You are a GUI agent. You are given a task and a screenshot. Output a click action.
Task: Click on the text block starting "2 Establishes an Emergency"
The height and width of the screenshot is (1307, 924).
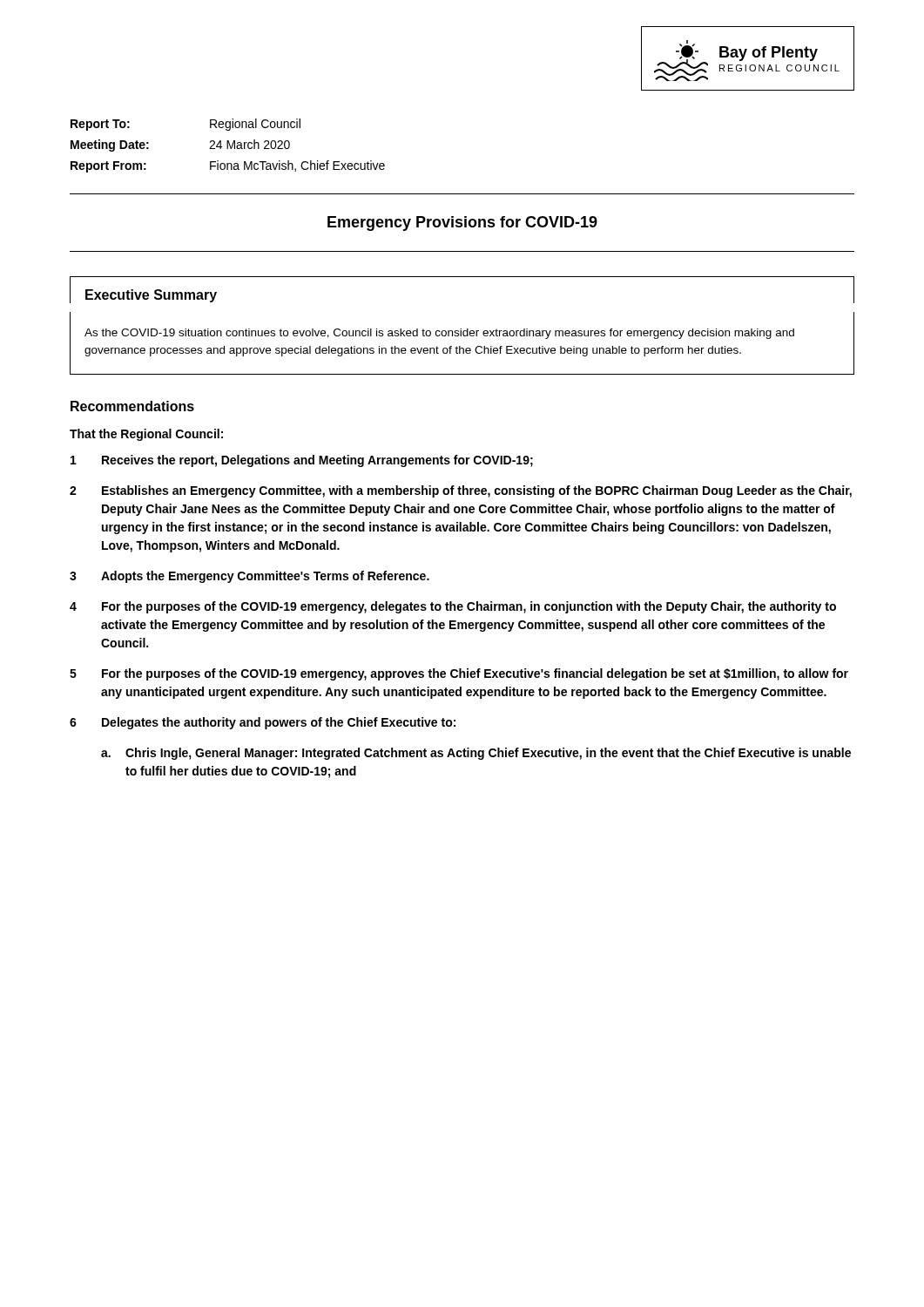coord(462,518)
